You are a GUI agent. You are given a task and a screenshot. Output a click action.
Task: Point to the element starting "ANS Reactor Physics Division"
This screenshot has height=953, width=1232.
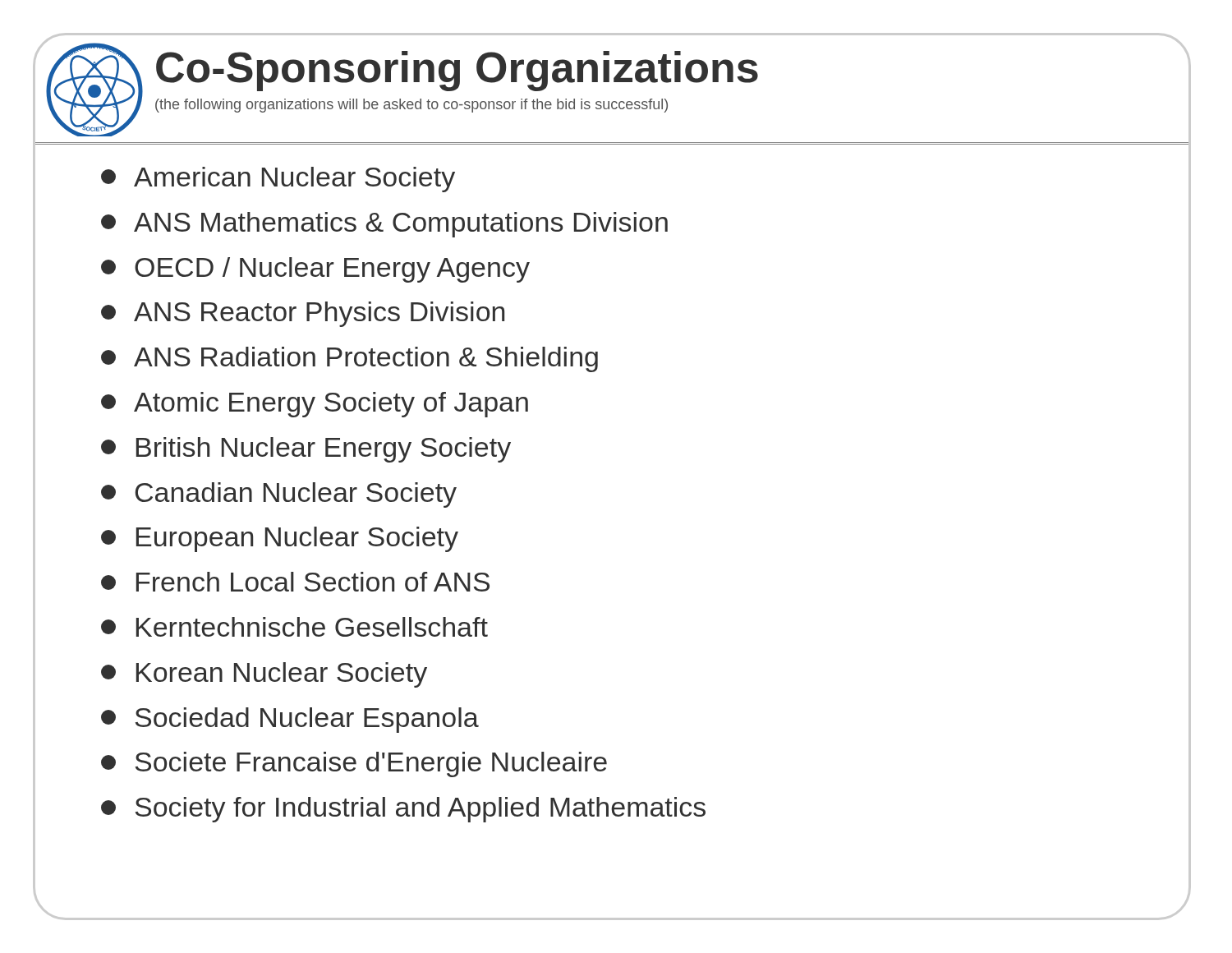(x=304, y=312)
